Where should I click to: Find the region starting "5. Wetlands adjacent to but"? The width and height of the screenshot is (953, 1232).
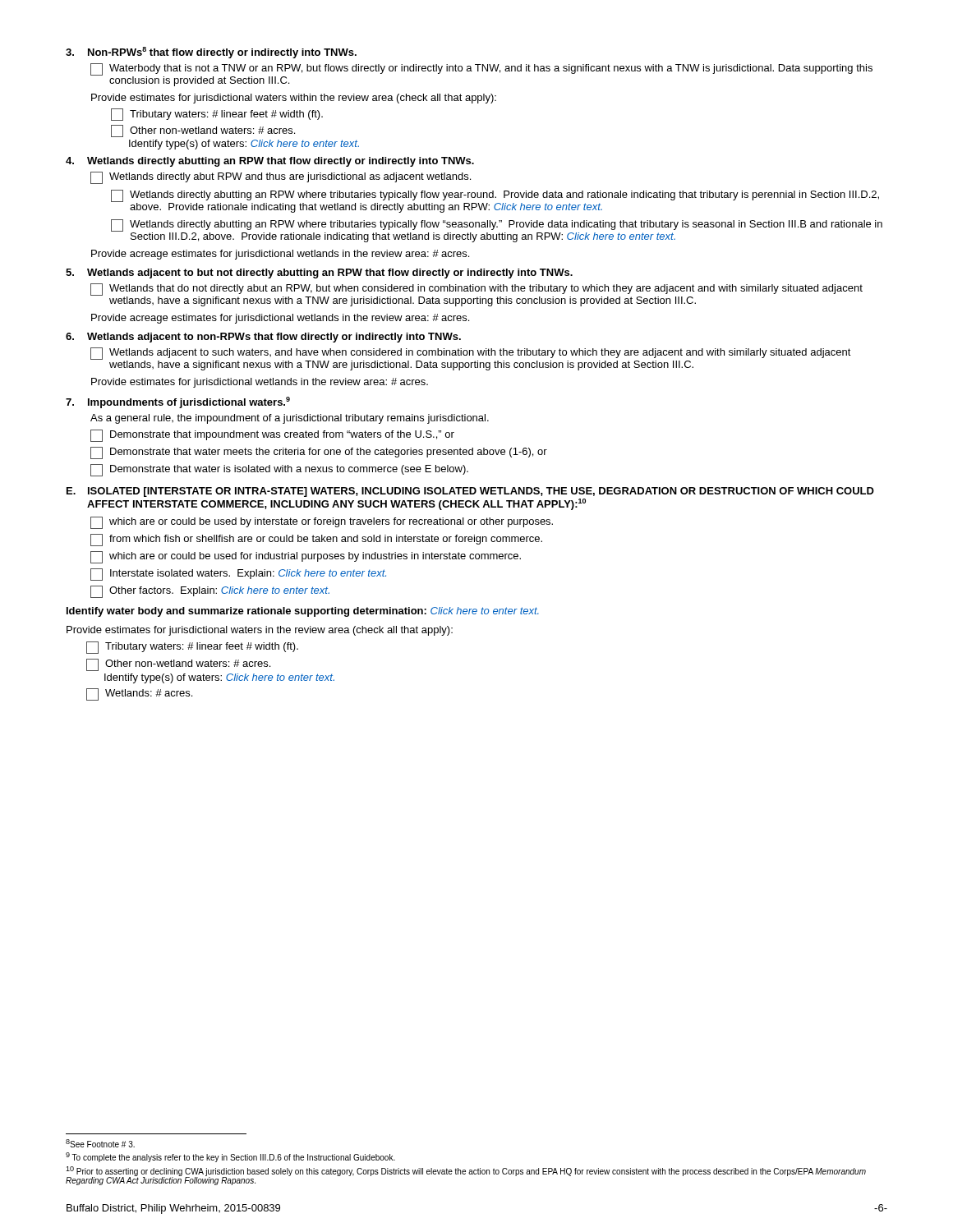319,273
